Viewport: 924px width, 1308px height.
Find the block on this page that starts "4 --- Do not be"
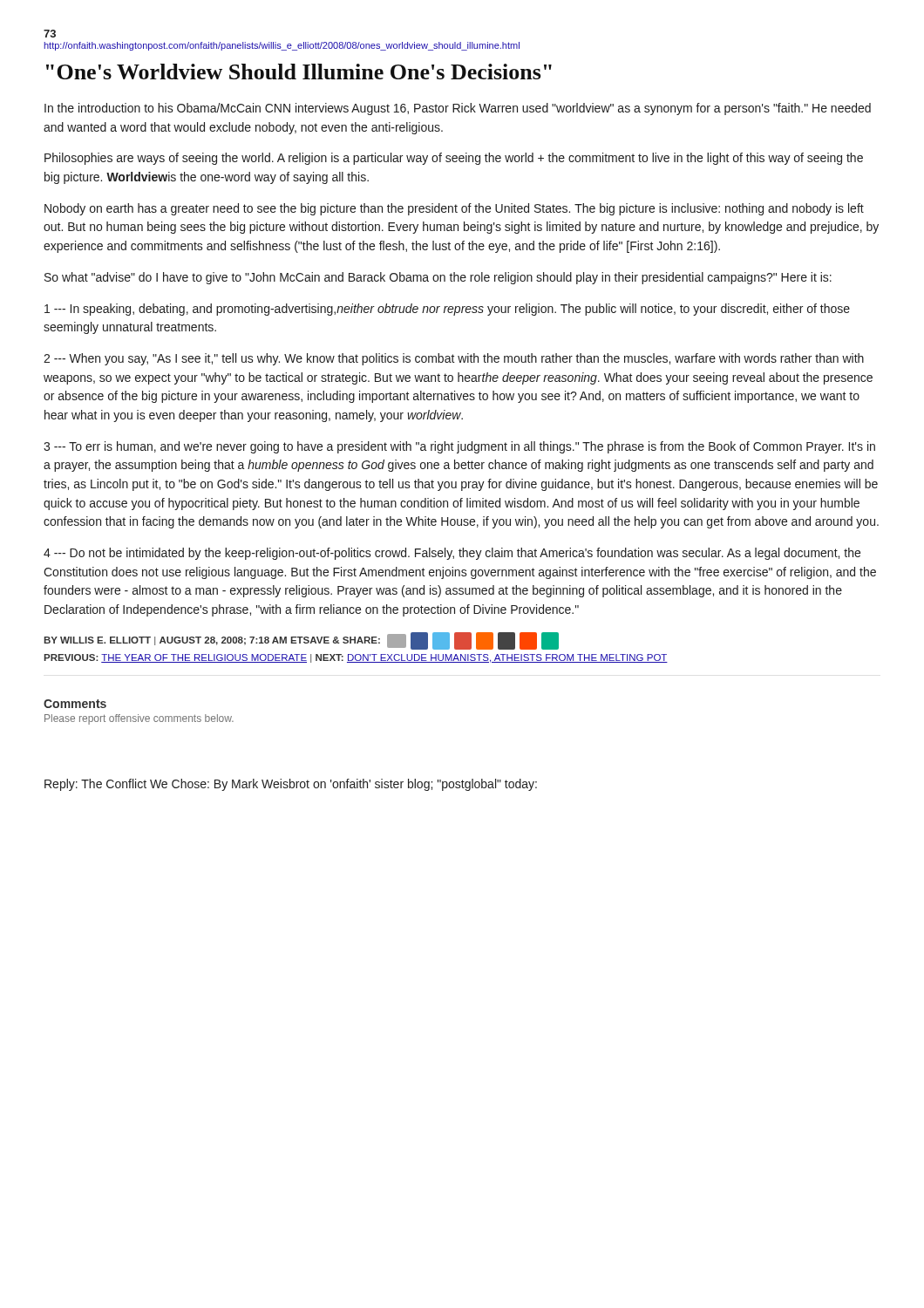point(462,582)
